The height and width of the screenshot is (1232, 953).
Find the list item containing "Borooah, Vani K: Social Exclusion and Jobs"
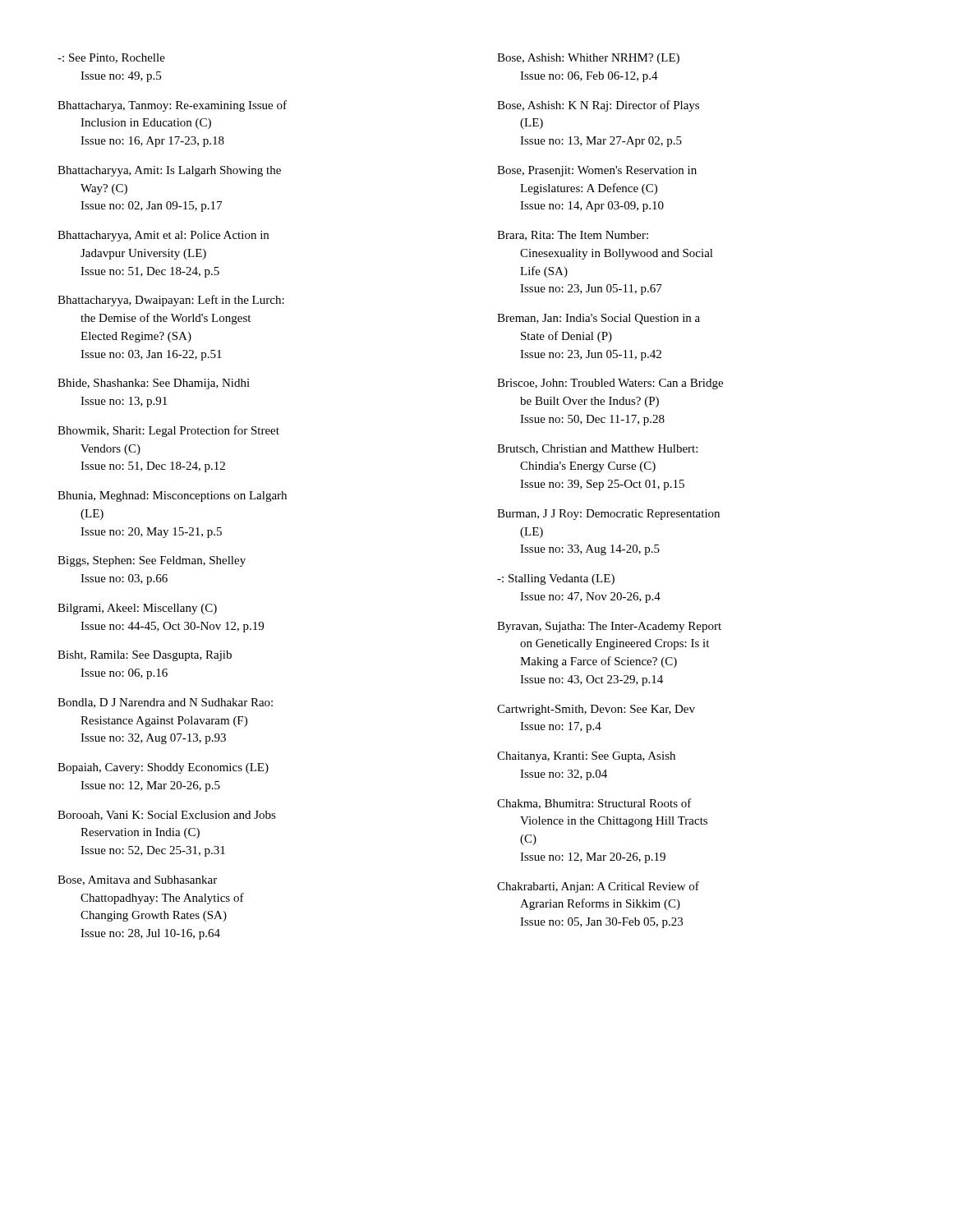point(167,816)
